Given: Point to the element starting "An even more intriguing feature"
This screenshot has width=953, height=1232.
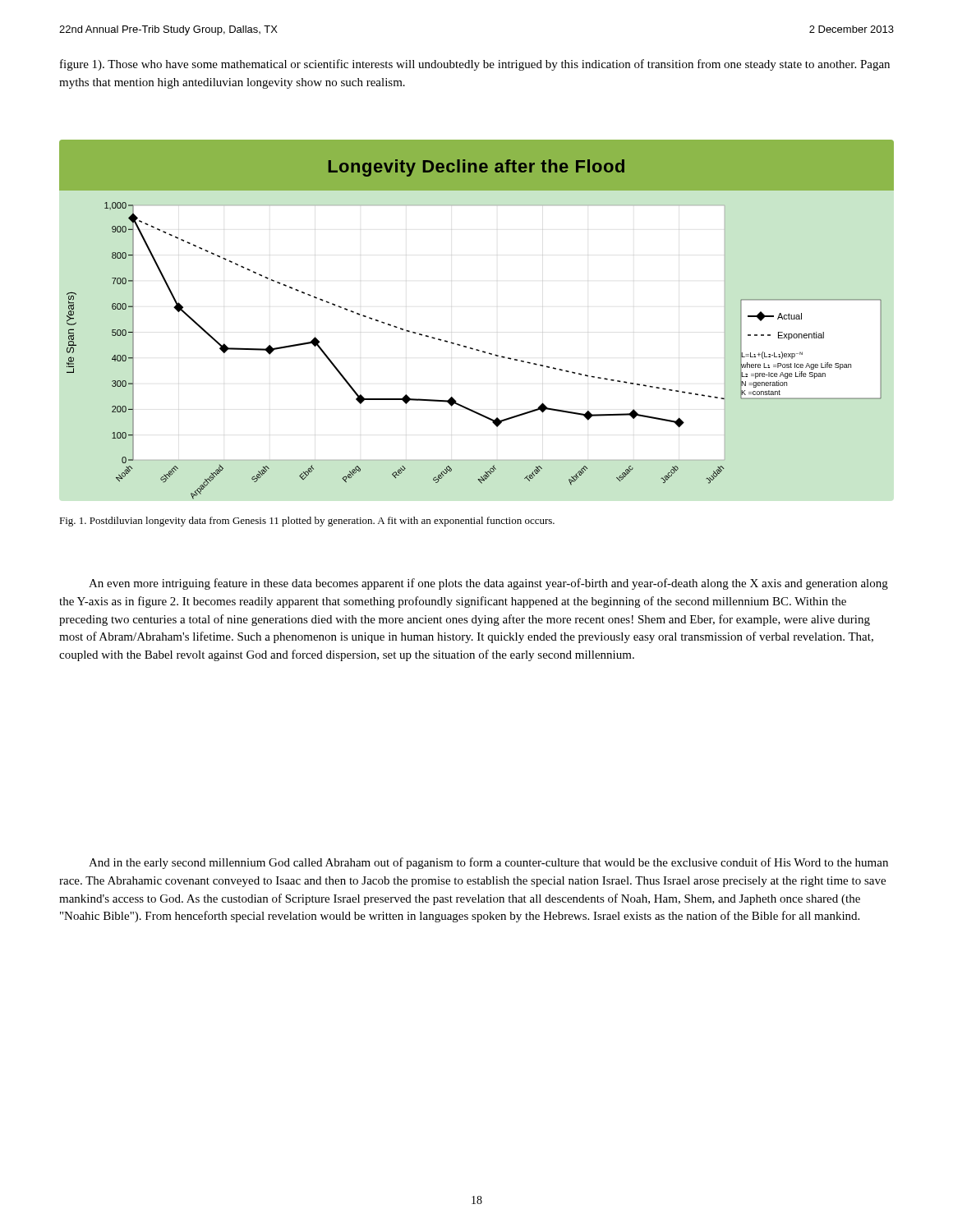Looking at the screenshot, I should [x=474, y=619].
